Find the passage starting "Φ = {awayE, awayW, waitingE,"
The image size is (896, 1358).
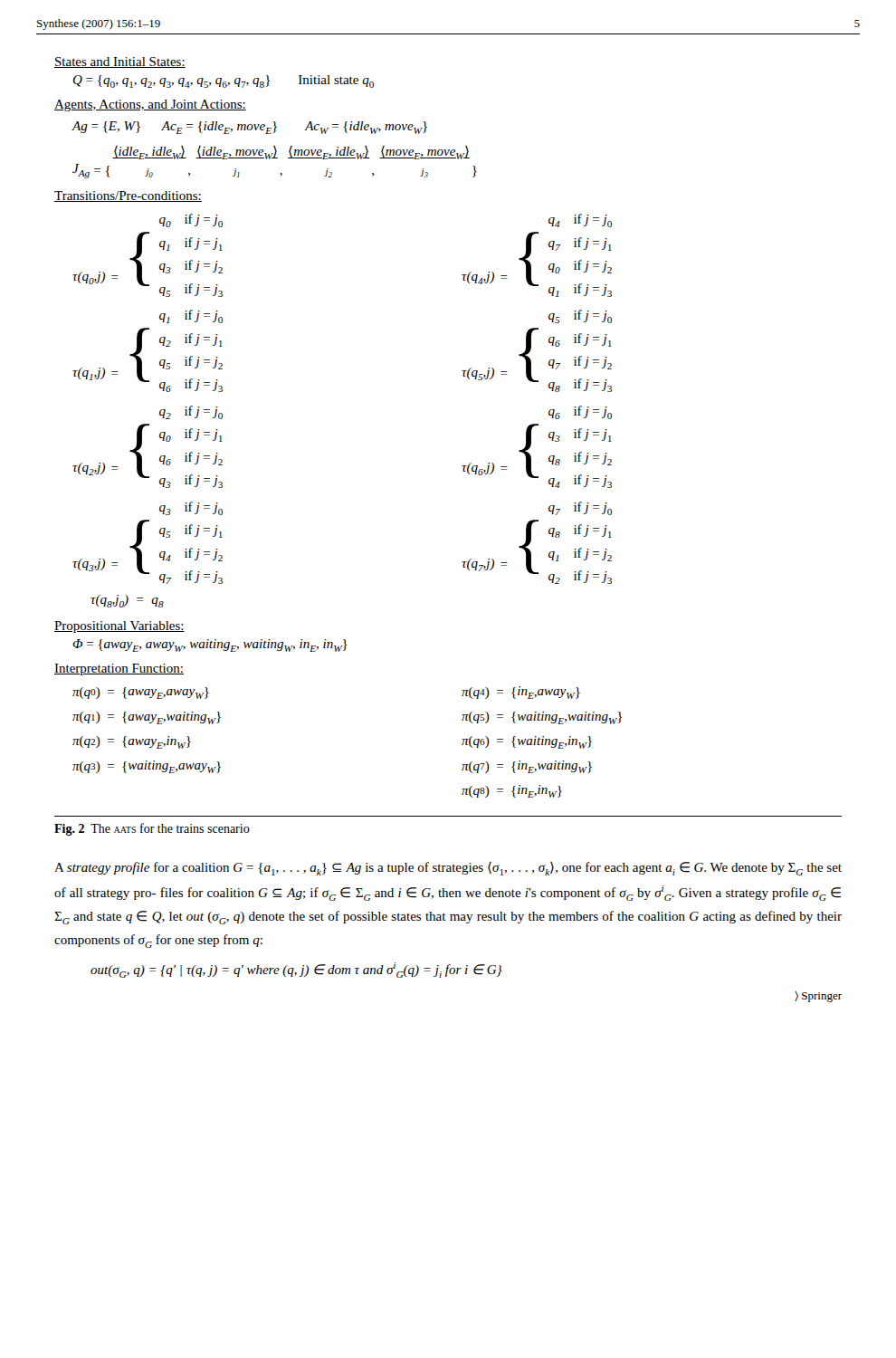pos(210,645)
